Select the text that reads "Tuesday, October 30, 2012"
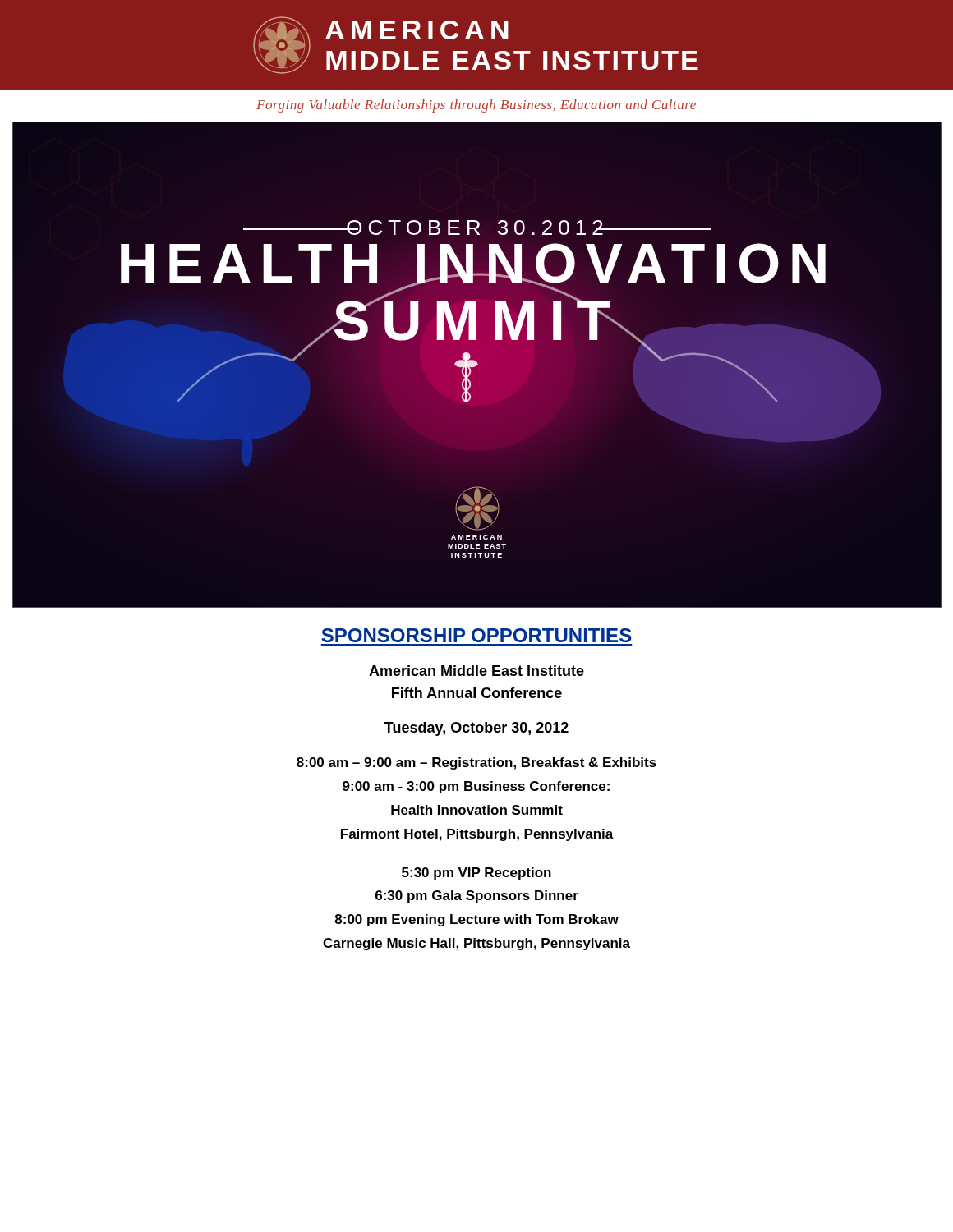 (476, 728)
